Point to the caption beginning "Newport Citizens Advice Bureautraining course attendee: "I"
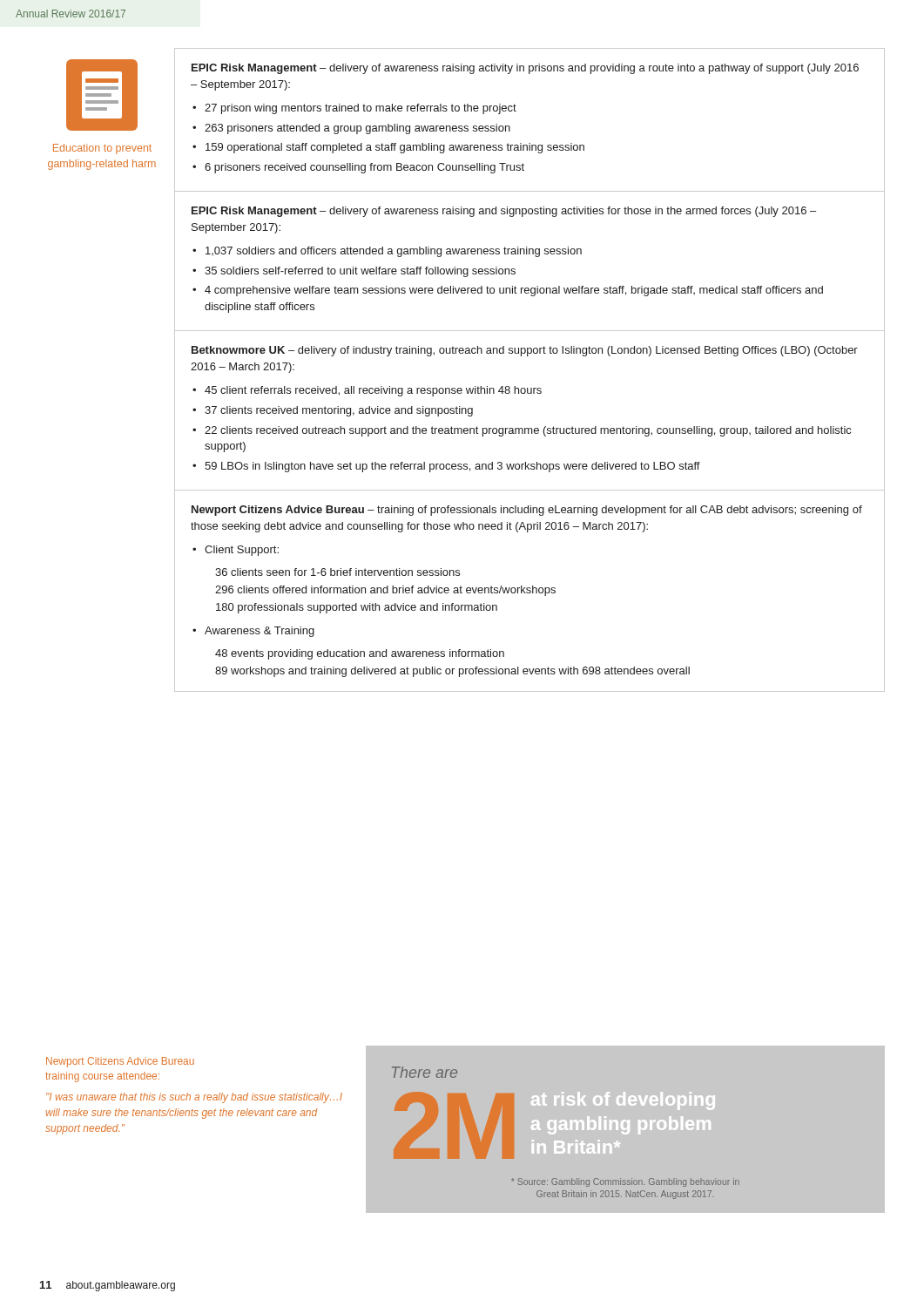 click(198, 1095)
